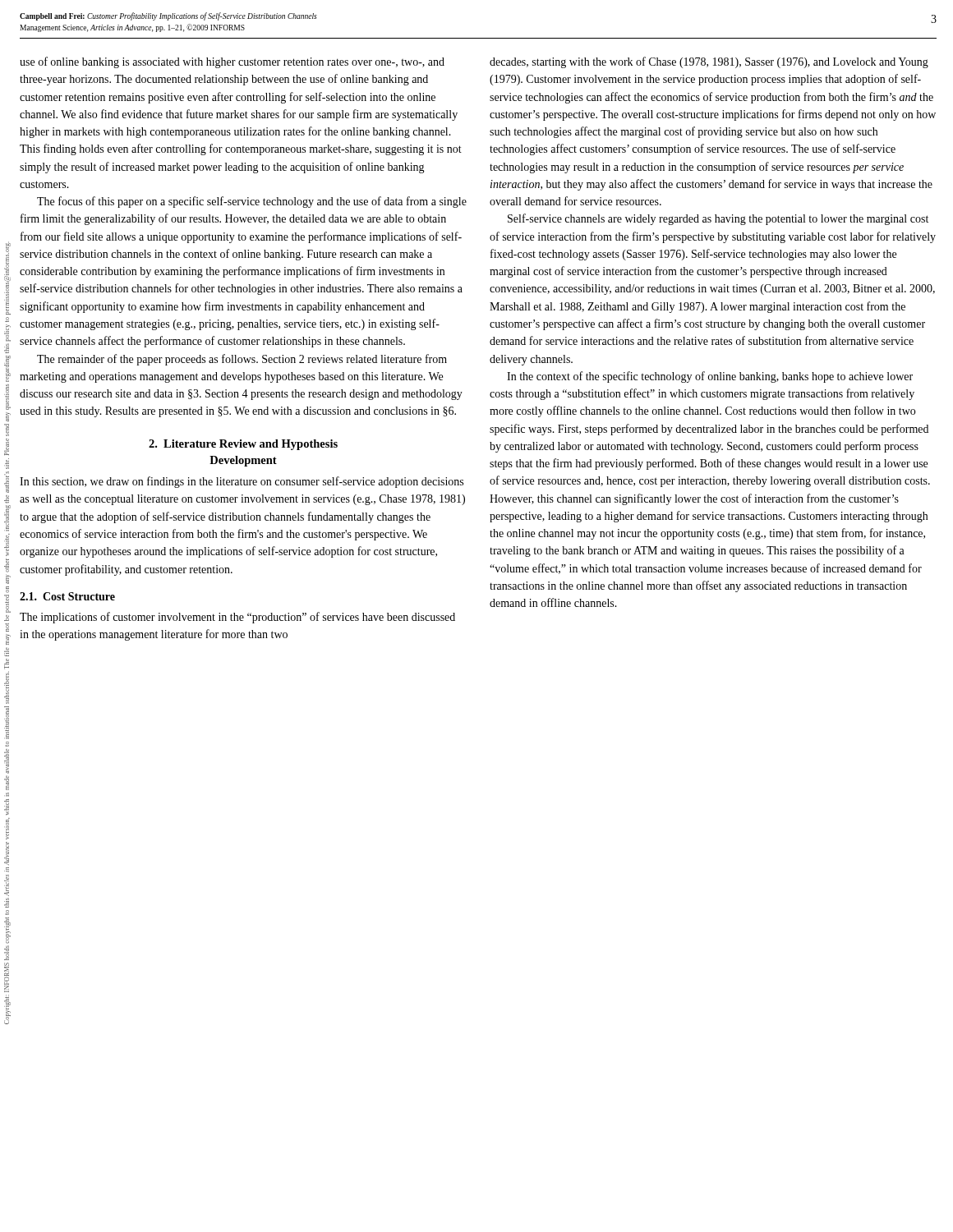Find the text block containing "In this section, we draw on findings"
The image size is (953, 1232).
(243, 526)
